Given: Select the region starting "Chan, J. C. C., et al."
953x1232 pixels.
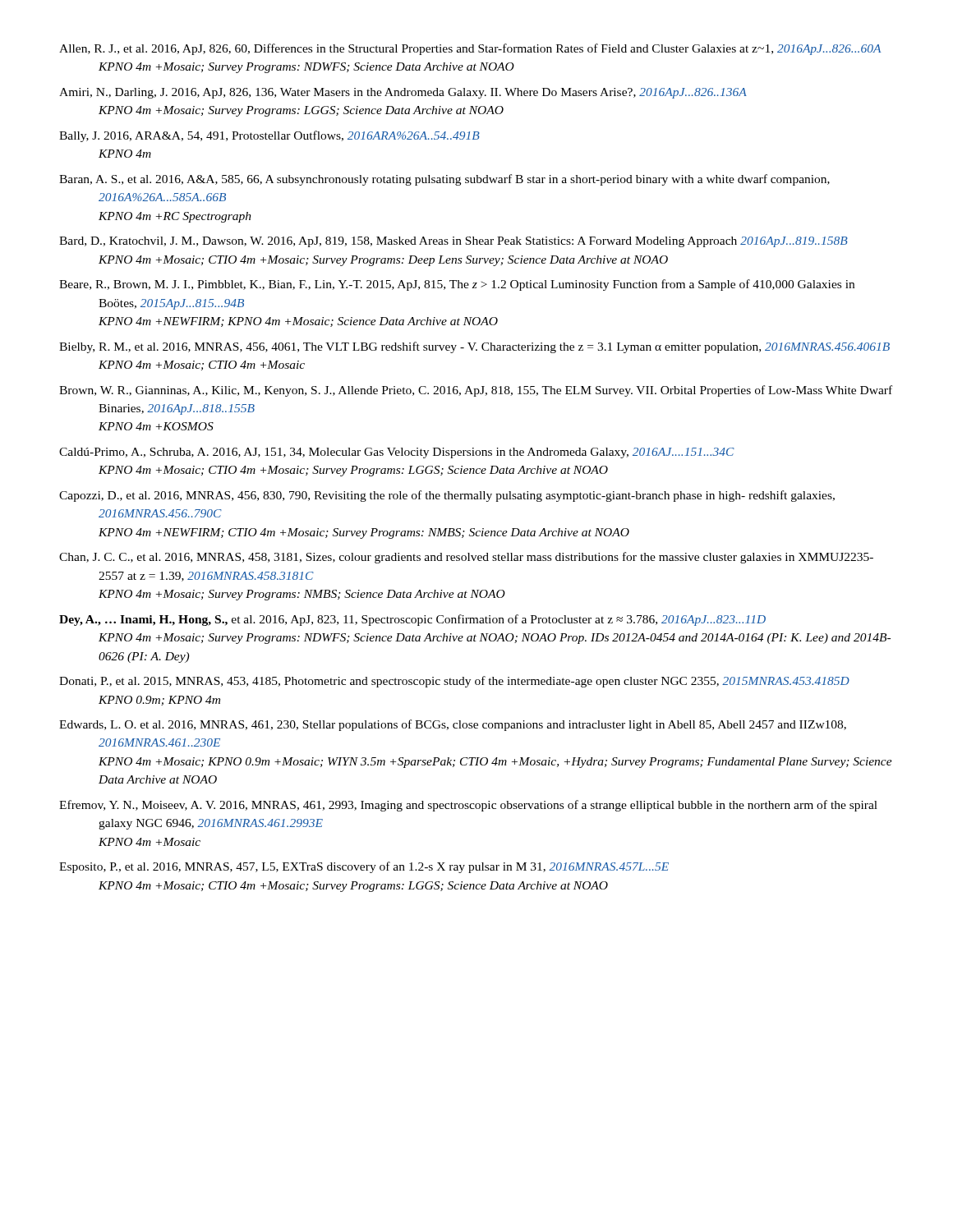Looking at the screenshot, I should 466,558.
